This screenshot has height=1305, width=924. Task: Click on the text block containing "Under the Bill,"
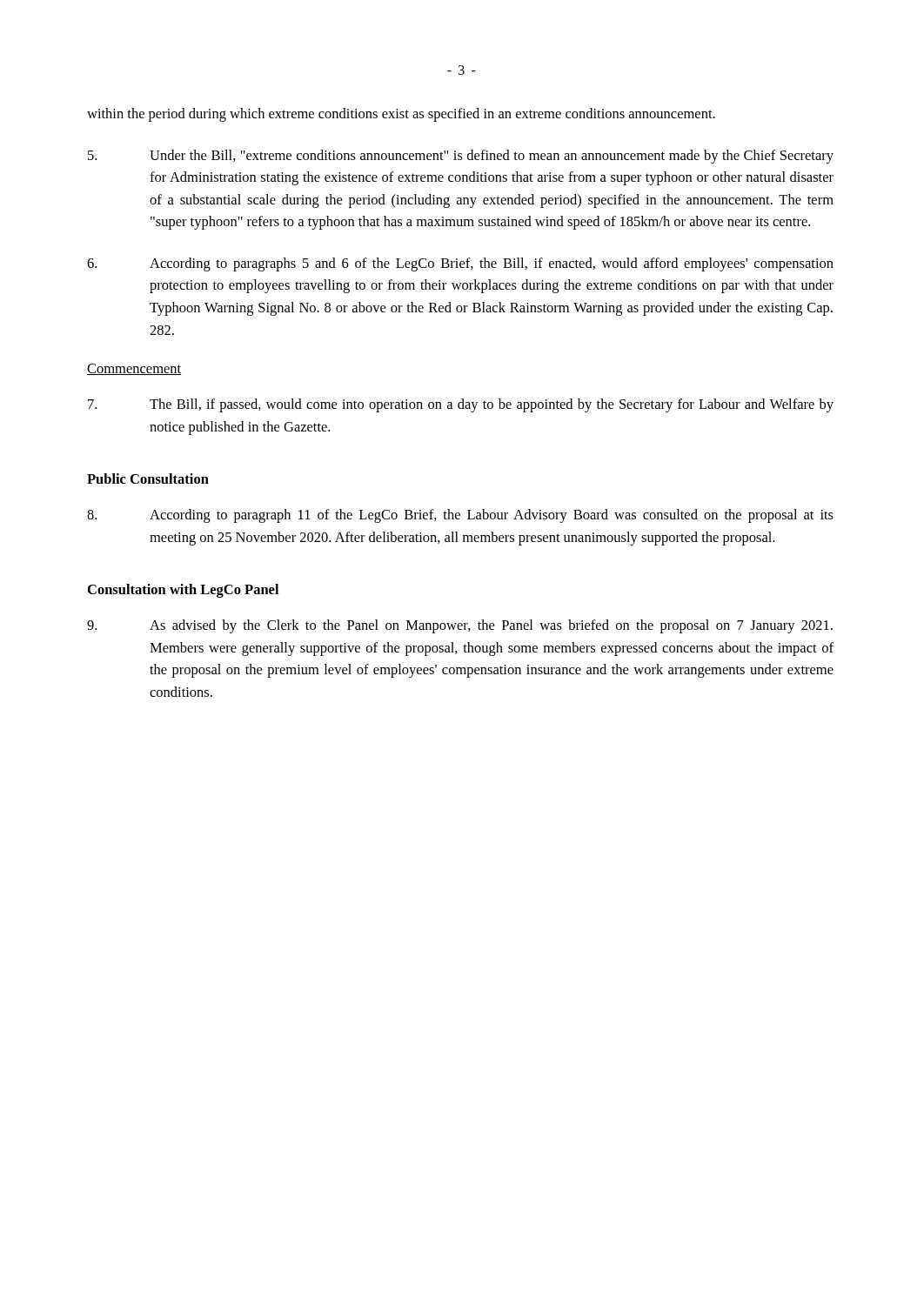pyautogui.click(x=460, y=189)
